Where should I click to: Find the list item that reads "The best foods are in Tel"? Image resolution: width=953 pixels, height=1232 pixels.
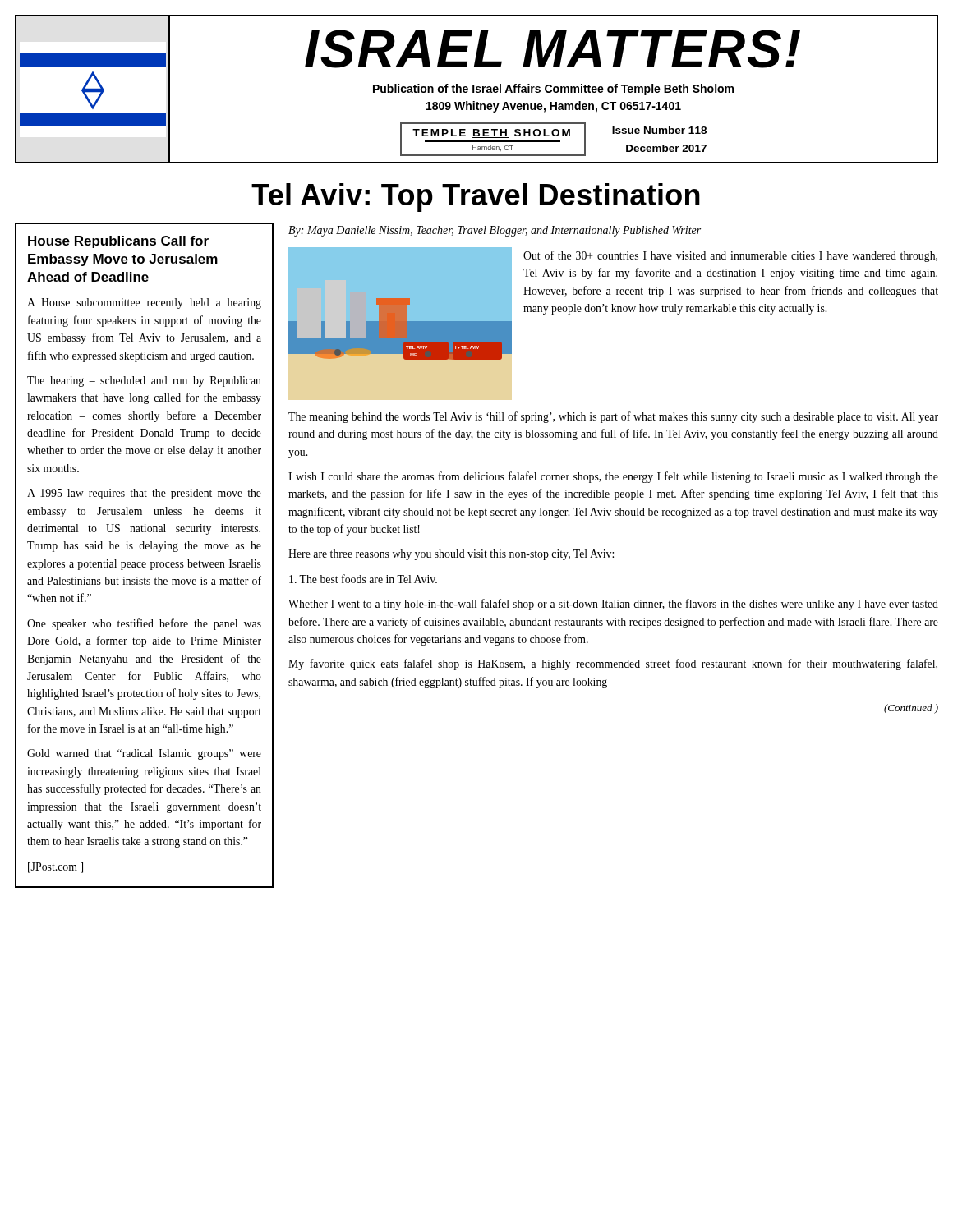point(363,579)
